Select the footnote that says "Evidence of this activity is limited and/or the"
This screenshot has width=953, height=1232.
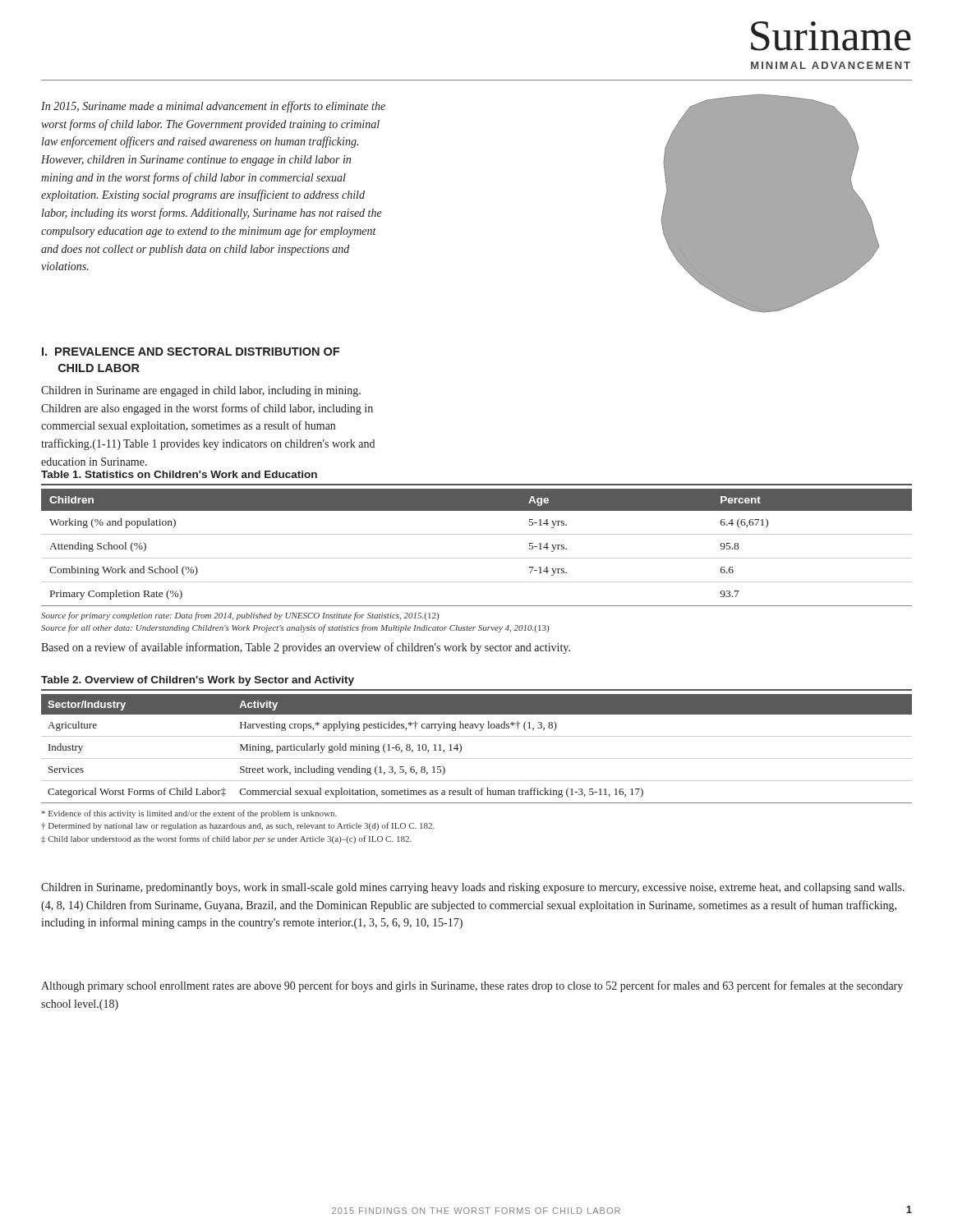click(x=238, y=826)
